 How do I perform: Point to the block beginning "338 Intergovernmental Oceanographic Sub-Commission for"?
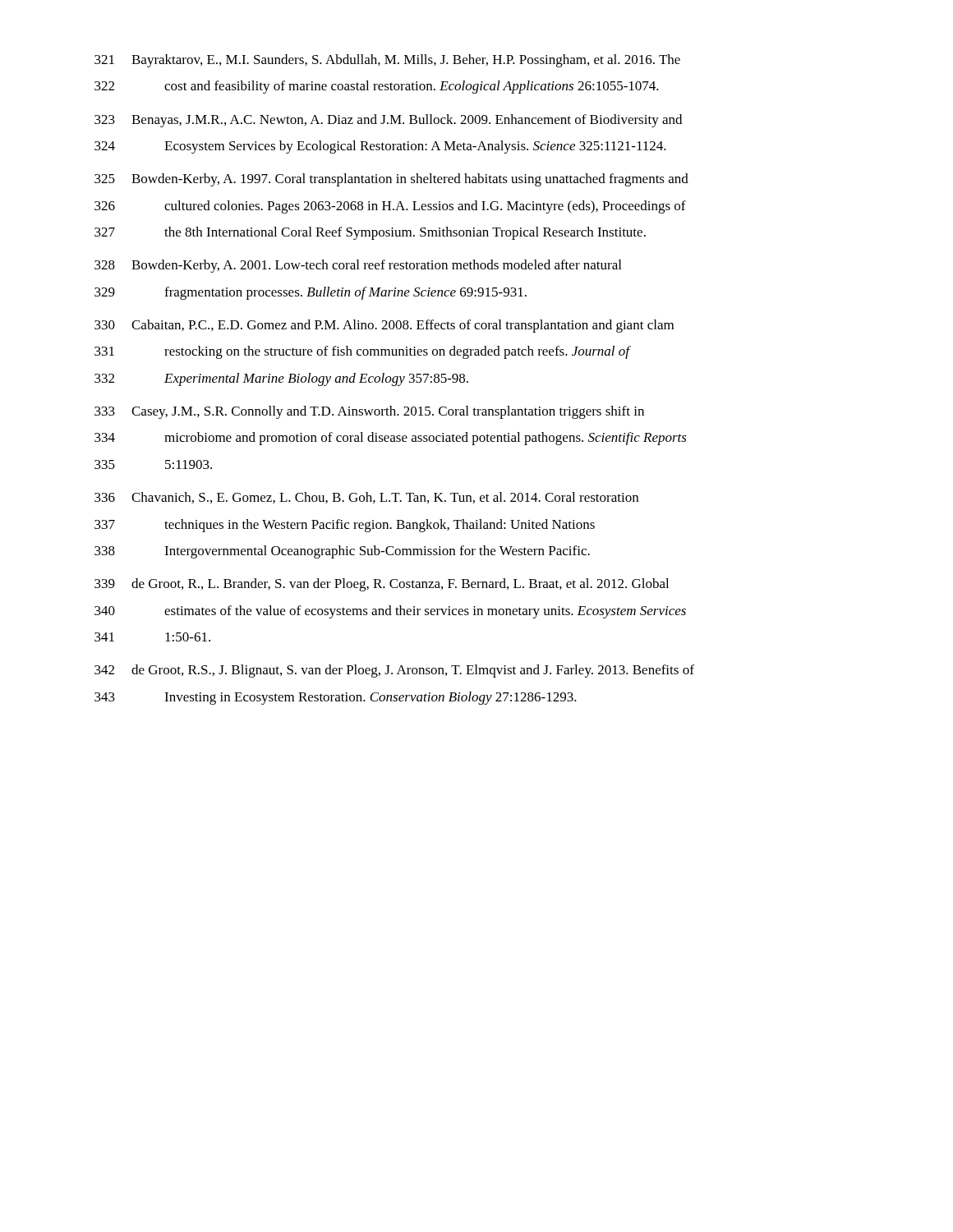(328, 551)
